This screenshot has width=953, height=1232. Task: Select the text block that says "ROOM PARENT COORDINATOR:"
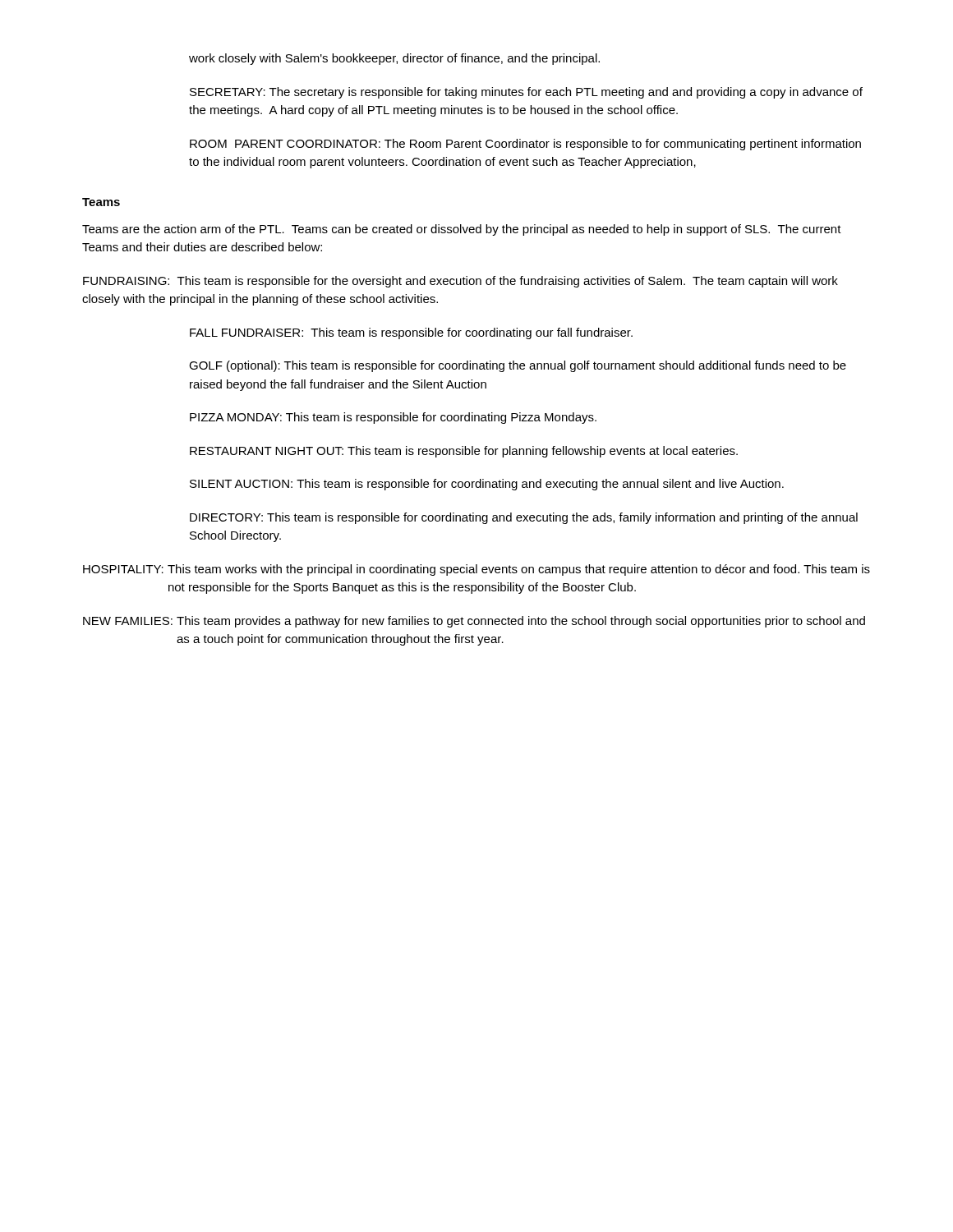click(x=525, y=152)
